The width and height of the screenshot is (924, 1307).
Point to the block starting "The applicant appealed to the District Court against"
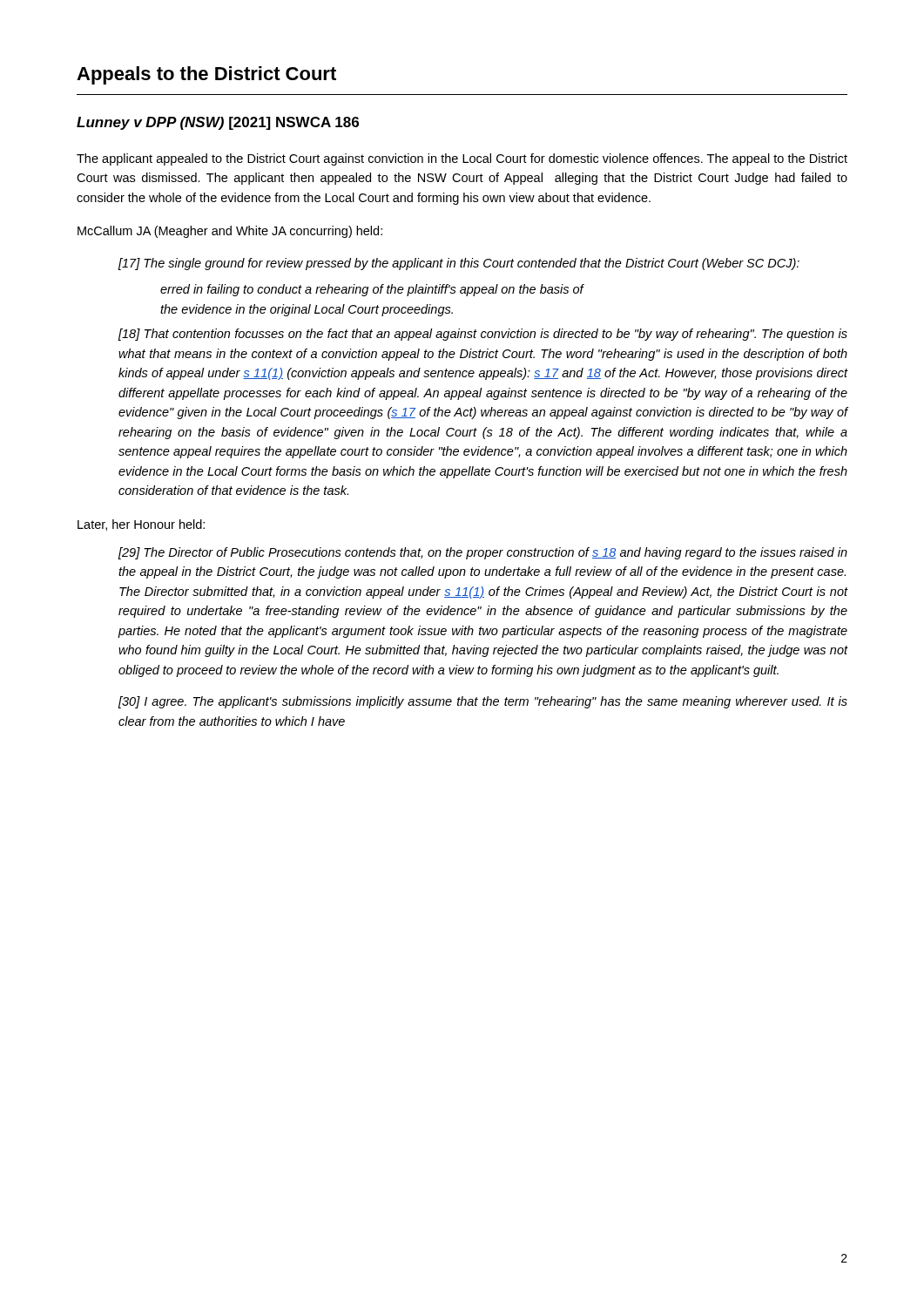[462, 178]
